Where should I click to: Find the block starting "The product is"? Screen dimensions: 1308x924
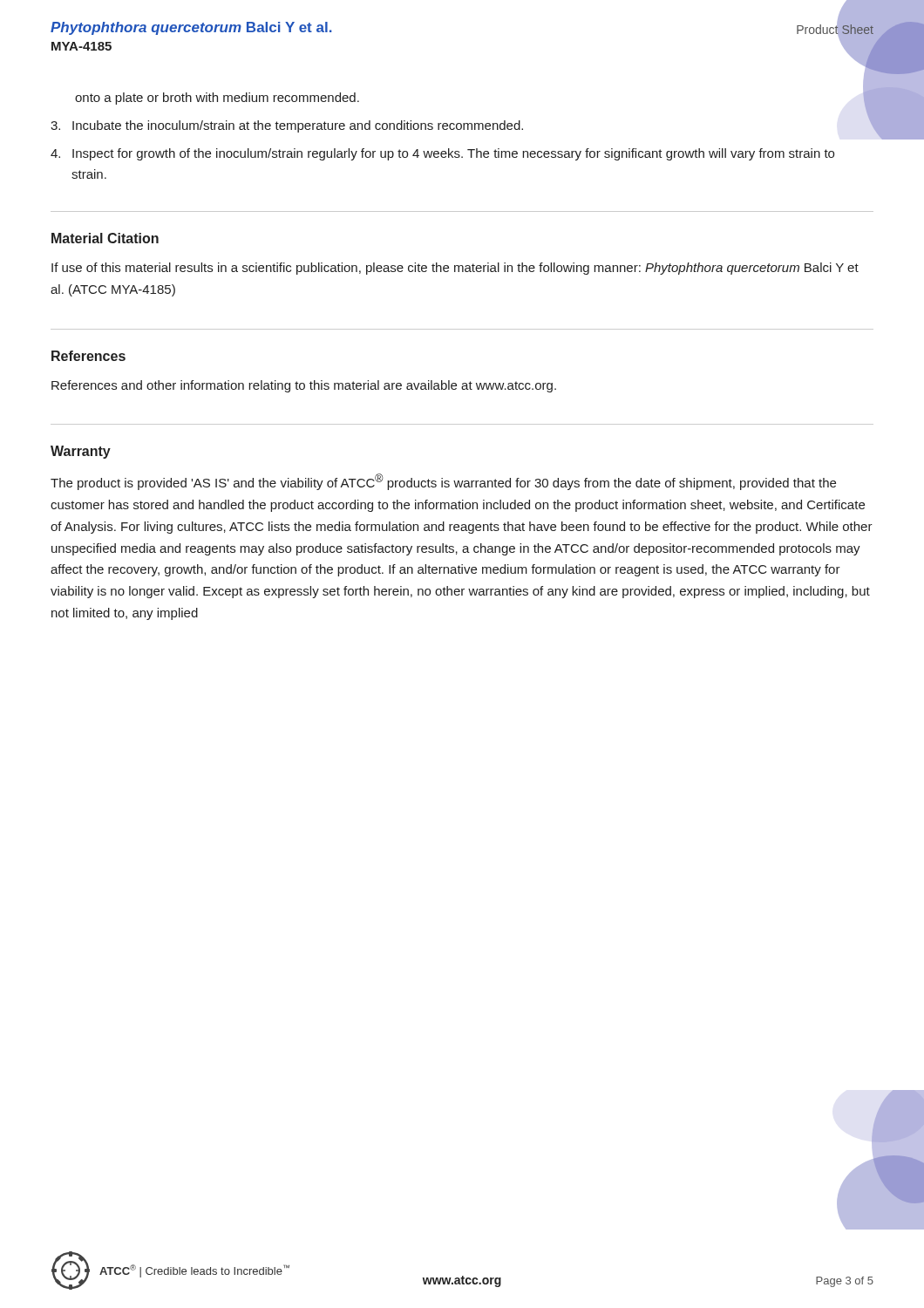click(x=461, y=546)
